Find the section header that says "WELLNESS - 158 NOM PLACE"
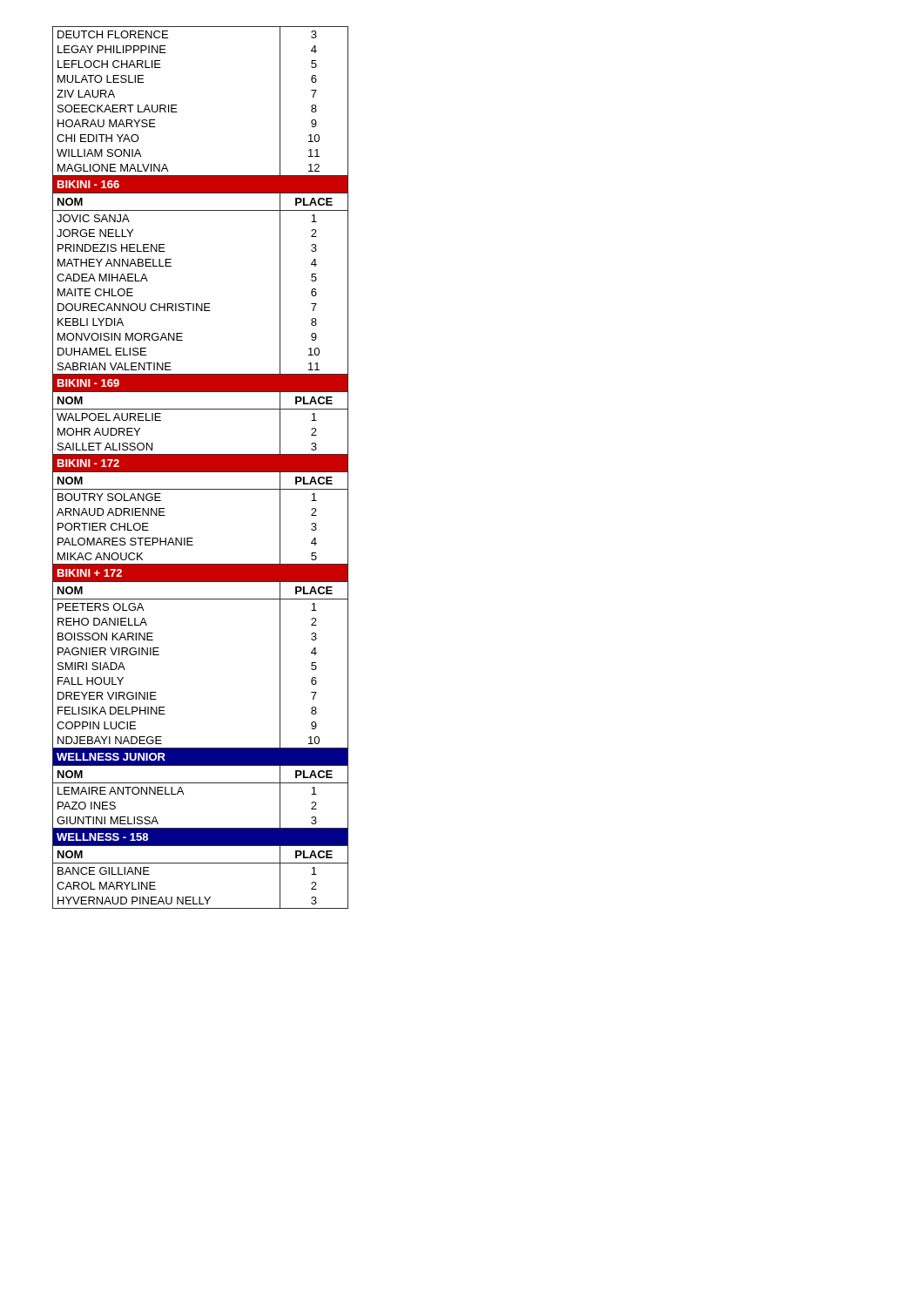 [200, 846]
